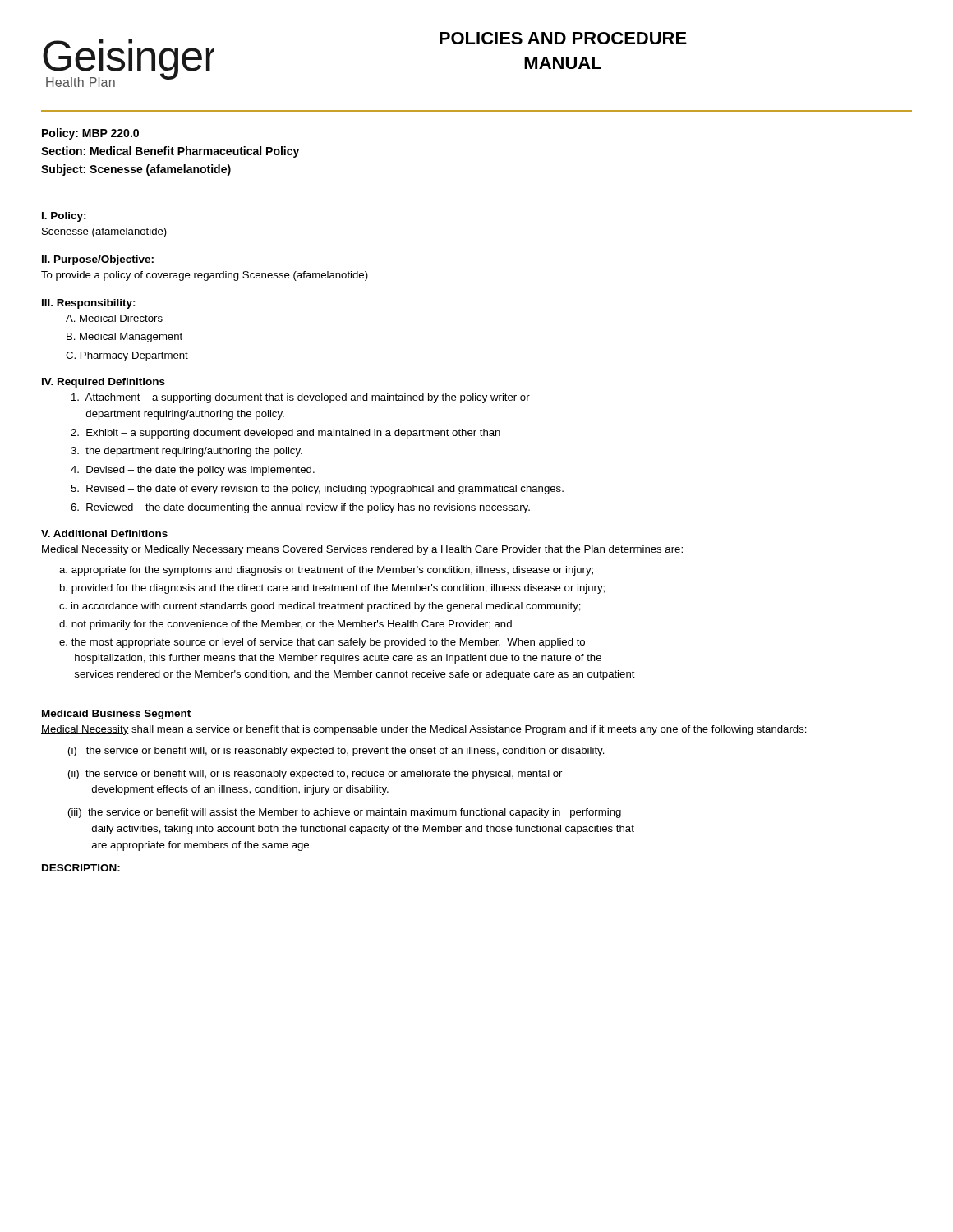Image resolution: width=953 pixels, height=1232 pixels.
Task: Find the text starting "Medical Necessity or Medically Necessary means"
Action: tap(362, 549)
